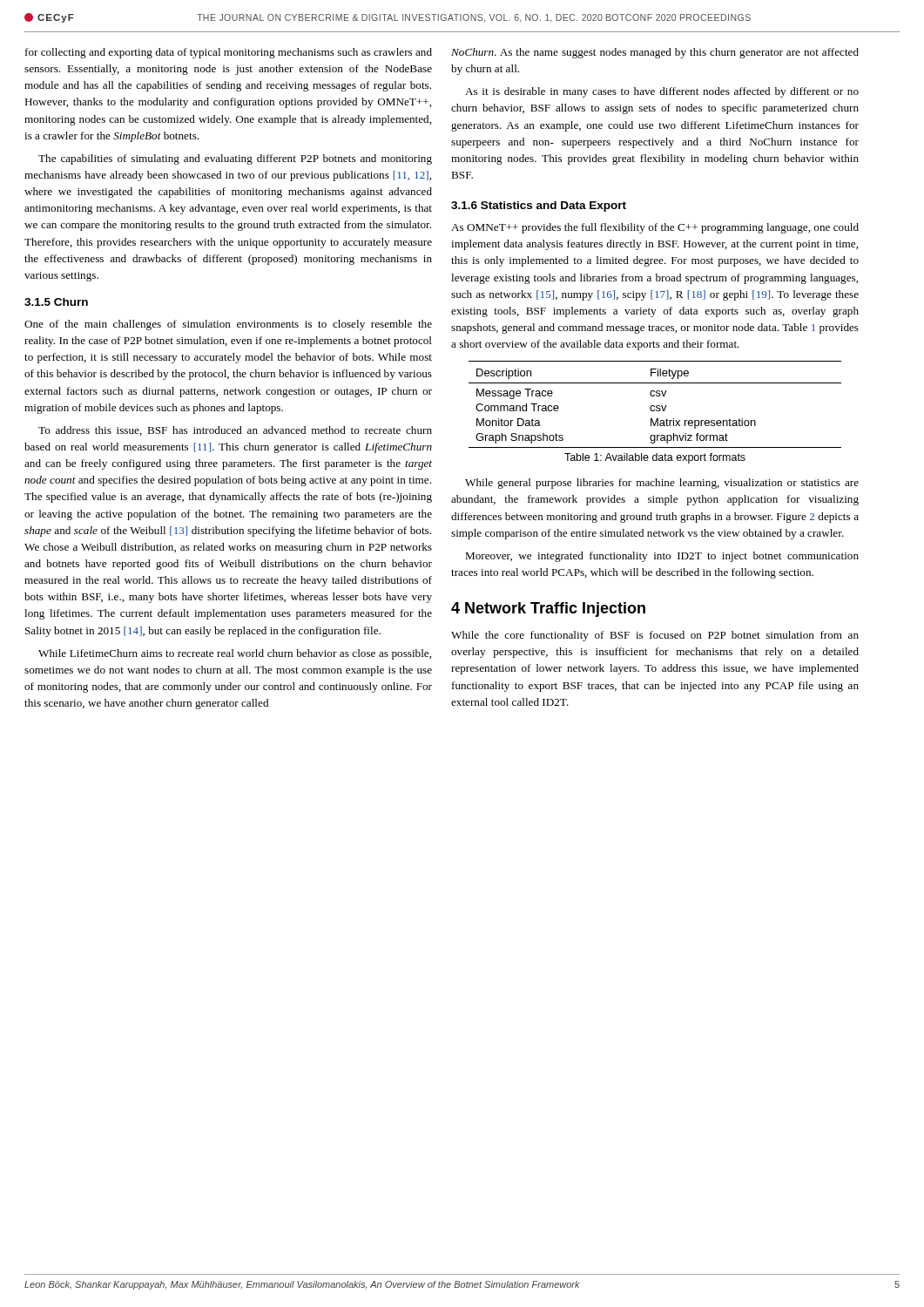Select the text block that says "NoChurn. As the"

point(655,60)
